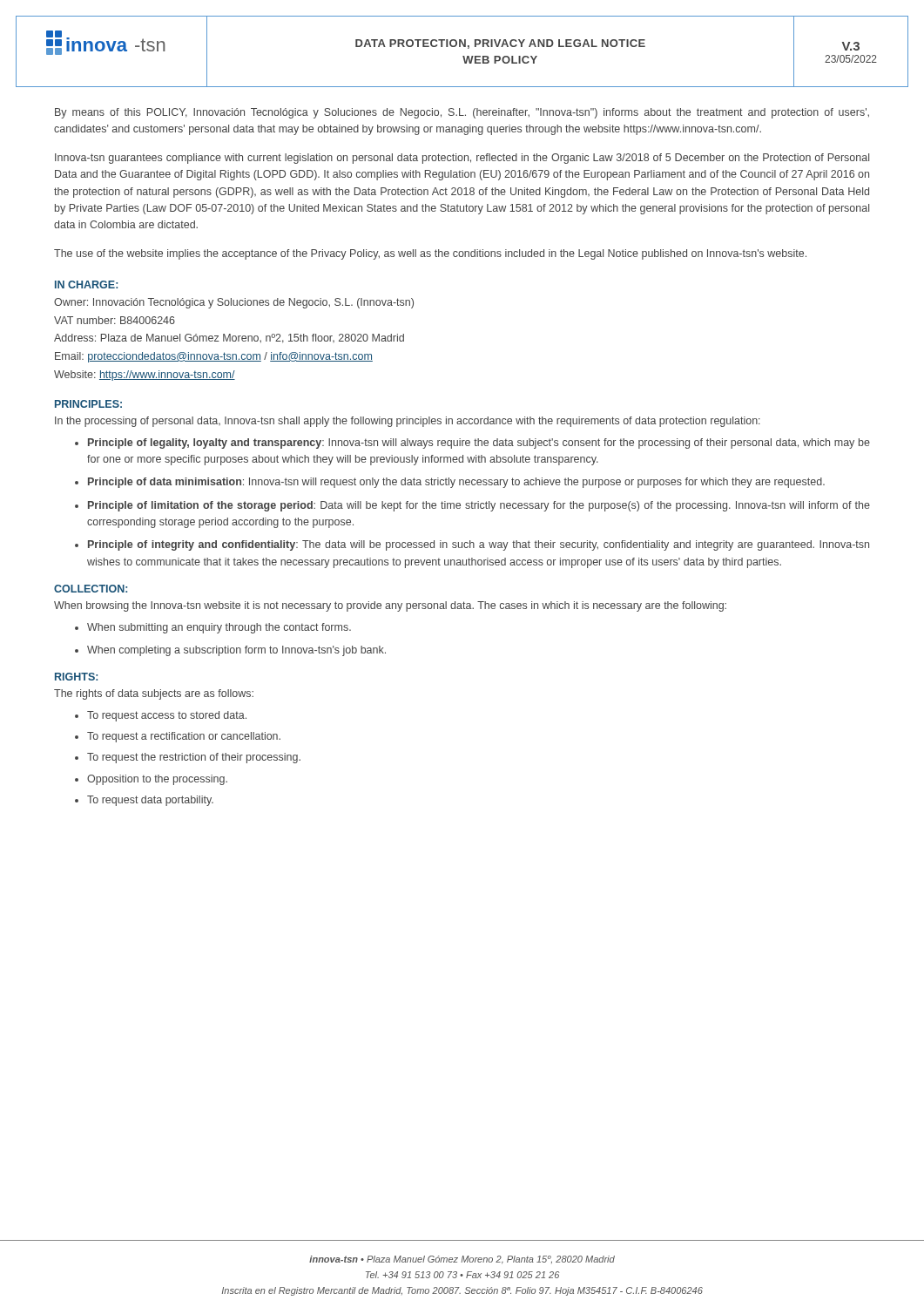The width and height of the screenshot is (924, 1307).
Task: Click on the text block that reads "The rights of data subjects are"
Action: point(154,694)
